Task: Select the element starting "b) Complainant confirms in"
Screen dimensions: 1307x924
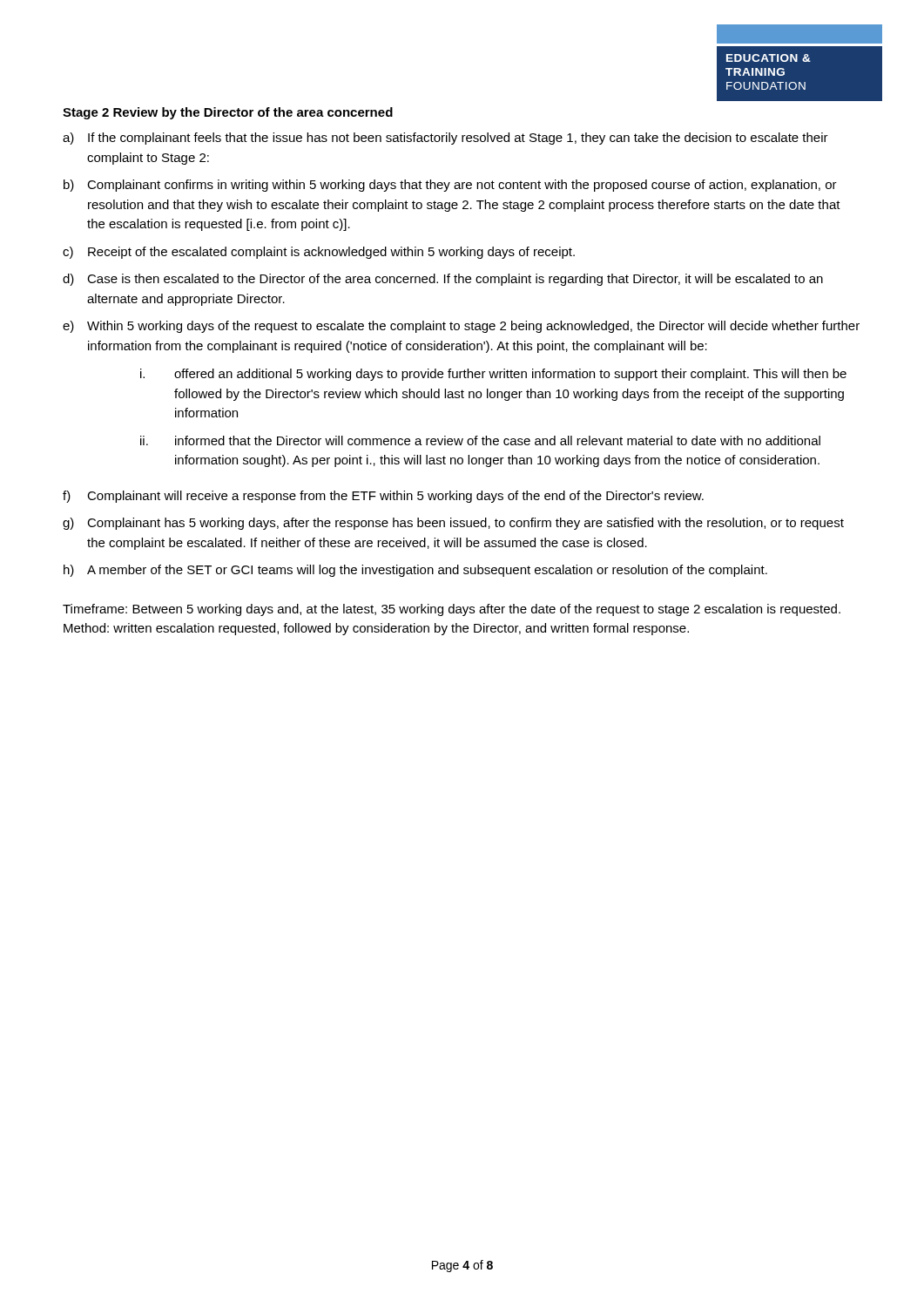Action: [462, 205]
